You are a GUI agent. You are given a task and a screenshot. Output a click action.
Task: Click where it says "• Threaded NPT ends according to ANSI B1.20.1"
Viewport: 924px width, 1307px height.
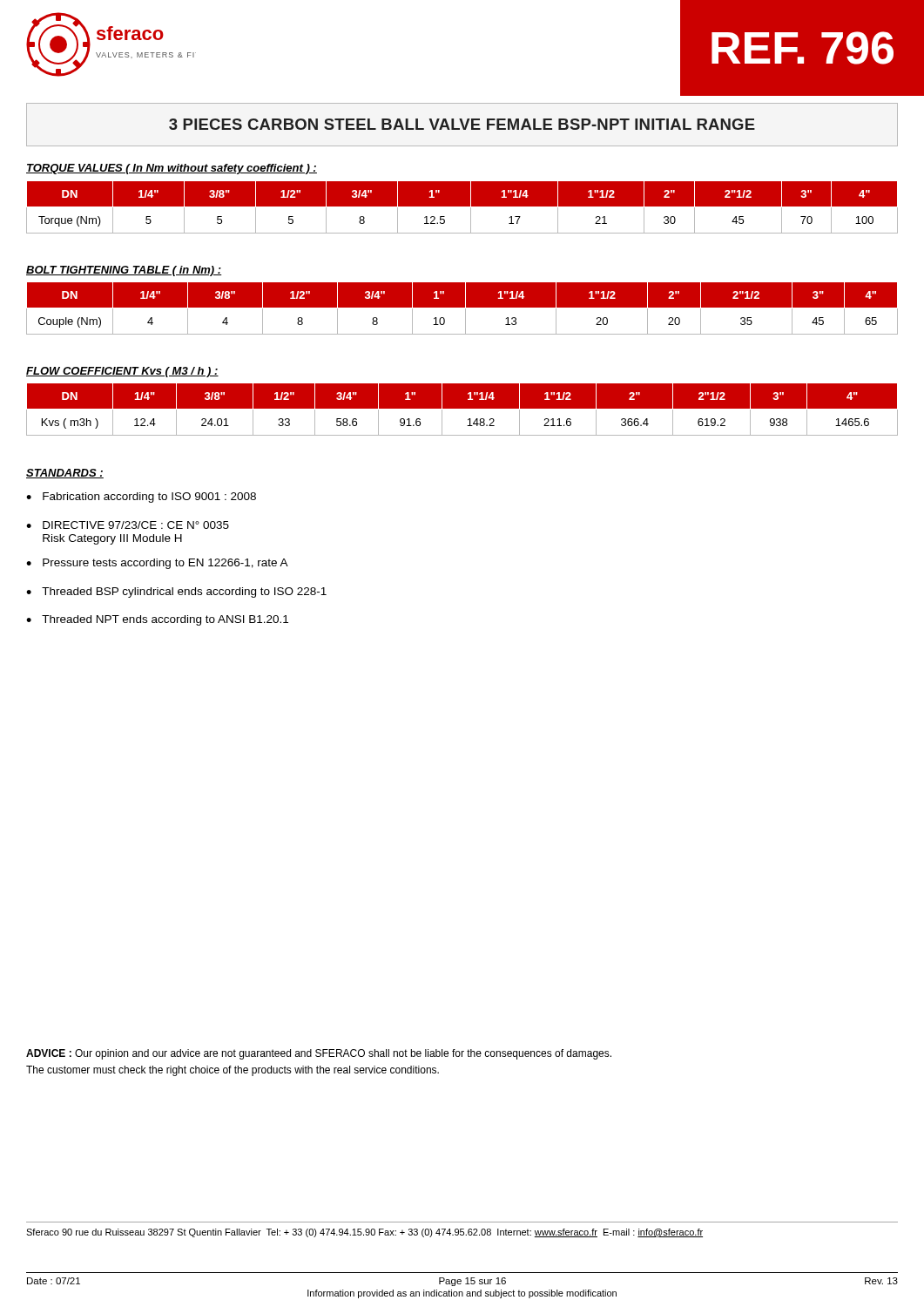tap(158, 621)
